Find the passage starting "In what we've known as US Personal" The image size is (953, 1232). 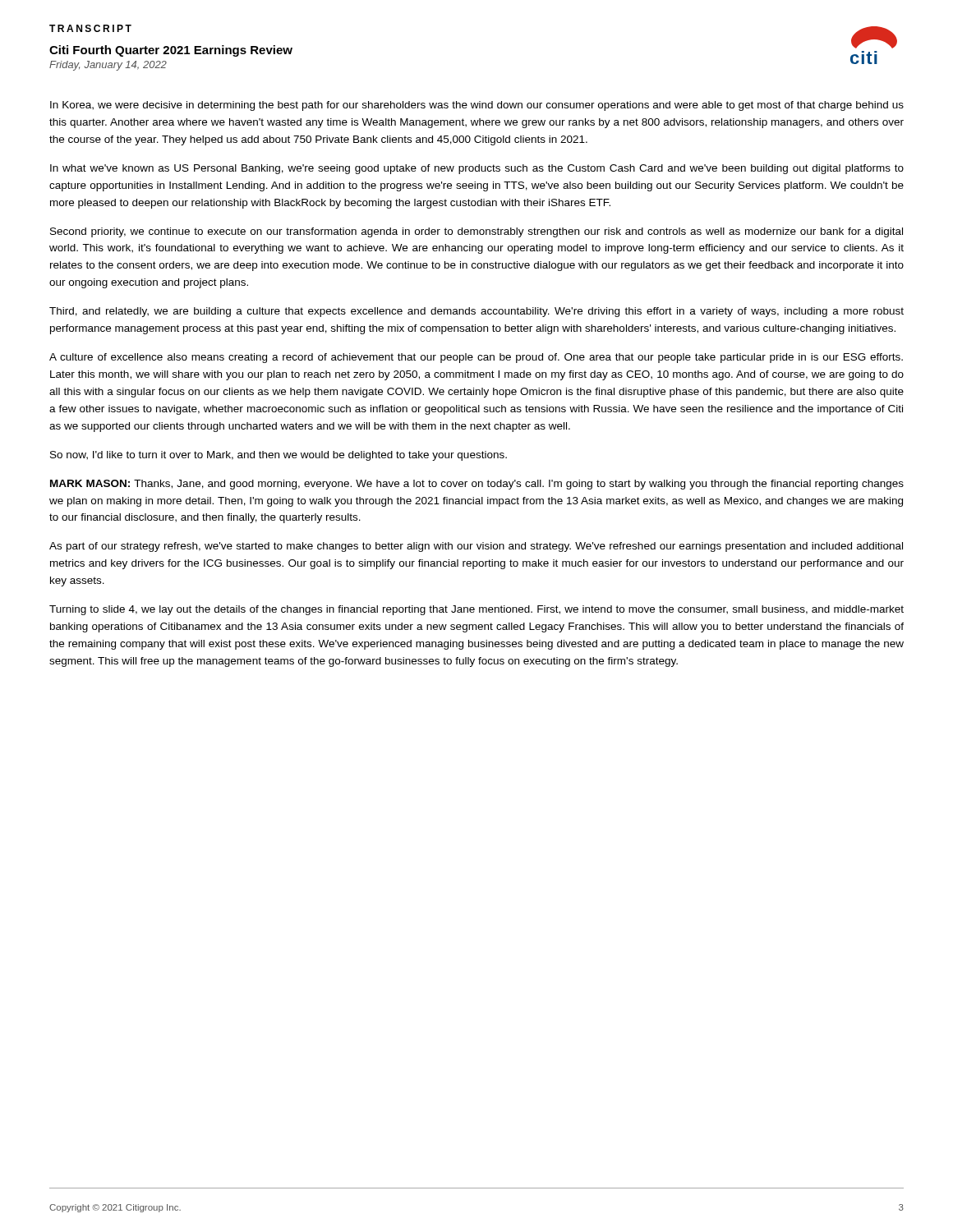(476, 185)
